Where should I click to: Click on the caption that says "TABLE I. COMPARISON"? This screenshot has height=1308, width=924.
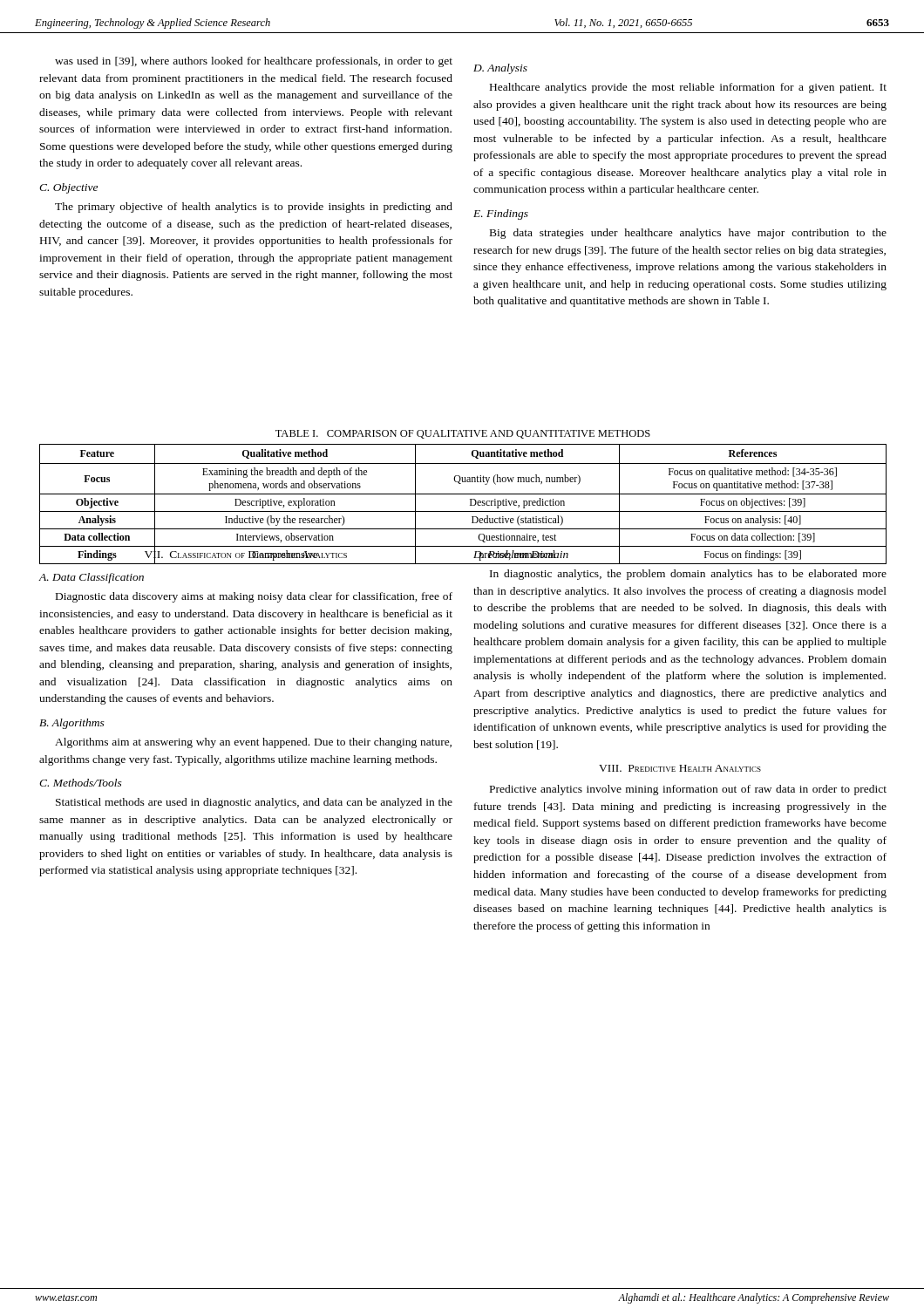[463, 433]
